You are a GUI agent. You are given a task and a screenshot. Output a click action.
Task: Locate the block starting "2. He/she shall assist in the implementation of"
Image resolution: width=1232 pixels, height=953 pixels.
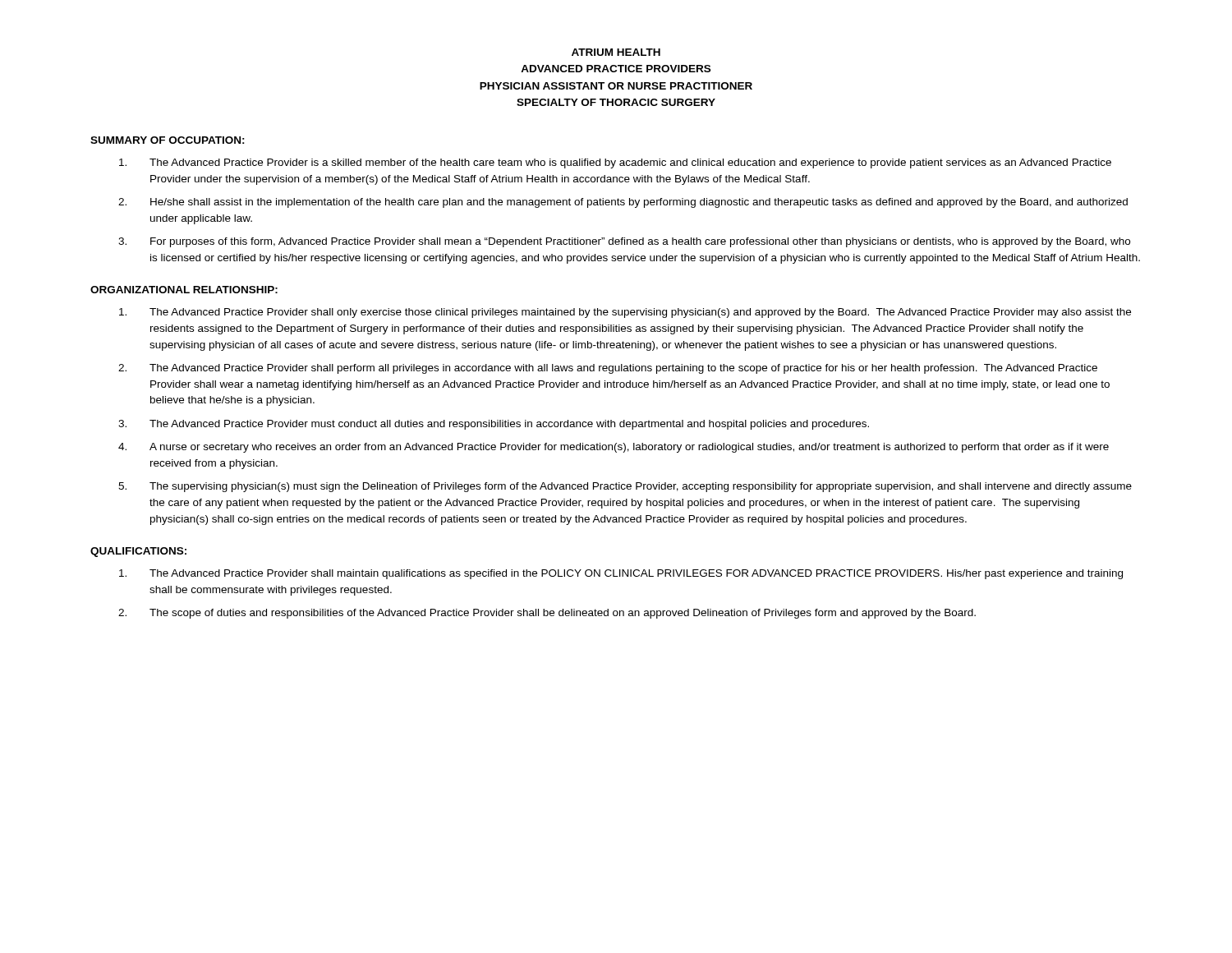tap(616, 210)
